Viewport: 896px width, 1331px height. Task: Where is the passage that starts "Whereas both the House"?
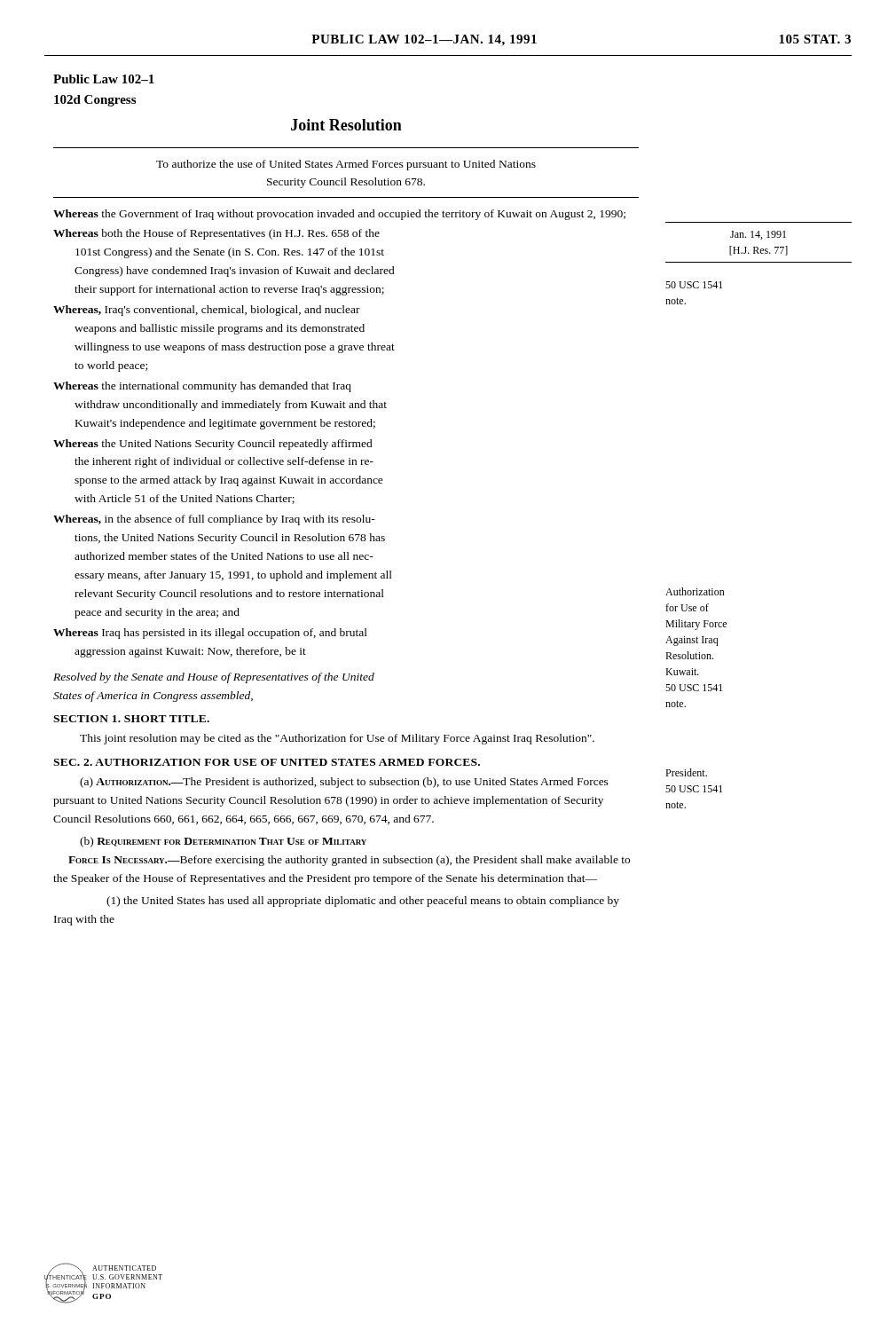tap(346, 262)
